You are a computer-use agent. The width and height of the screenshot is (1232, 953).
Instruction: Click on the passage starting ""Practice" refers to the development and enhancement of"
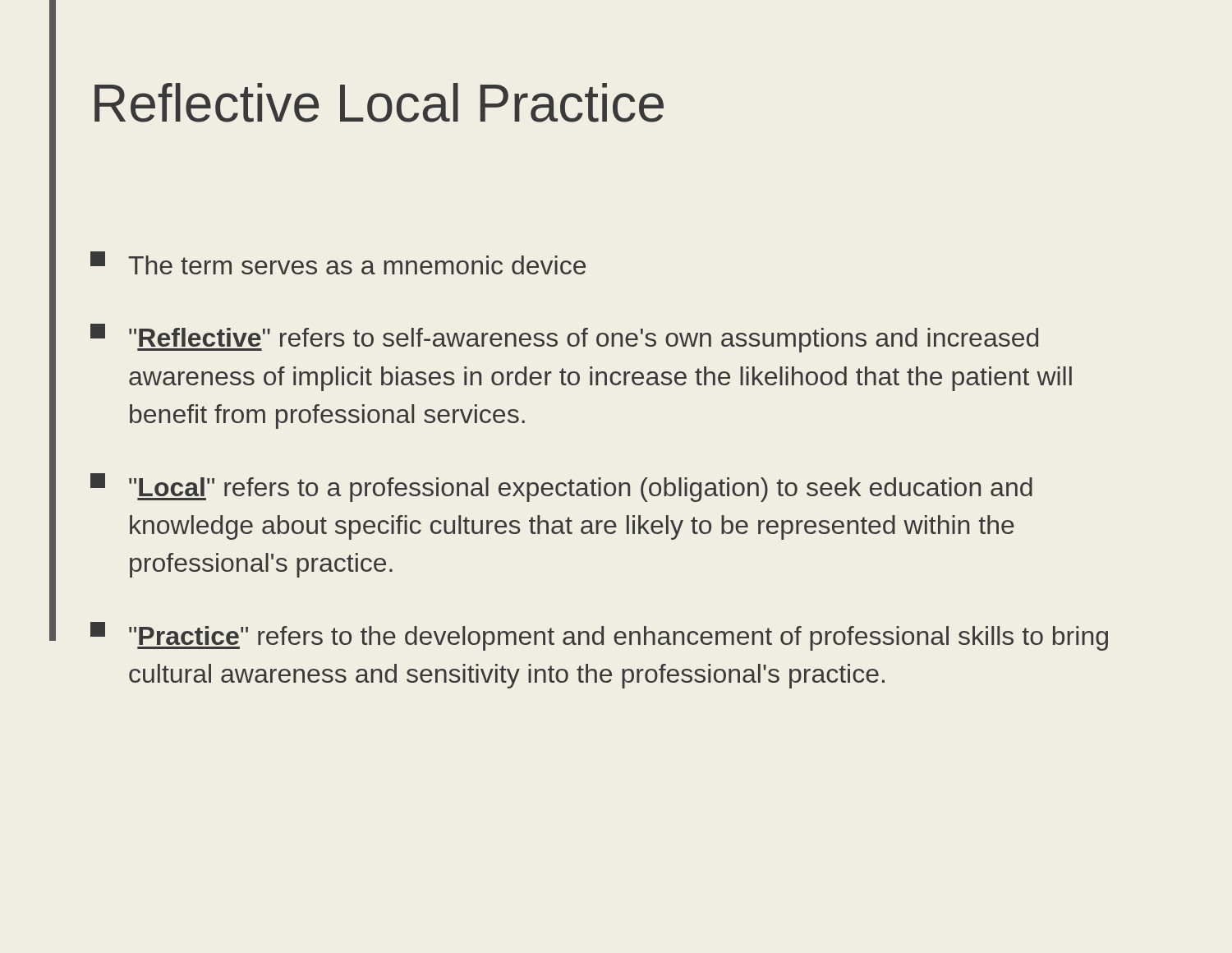608,655
